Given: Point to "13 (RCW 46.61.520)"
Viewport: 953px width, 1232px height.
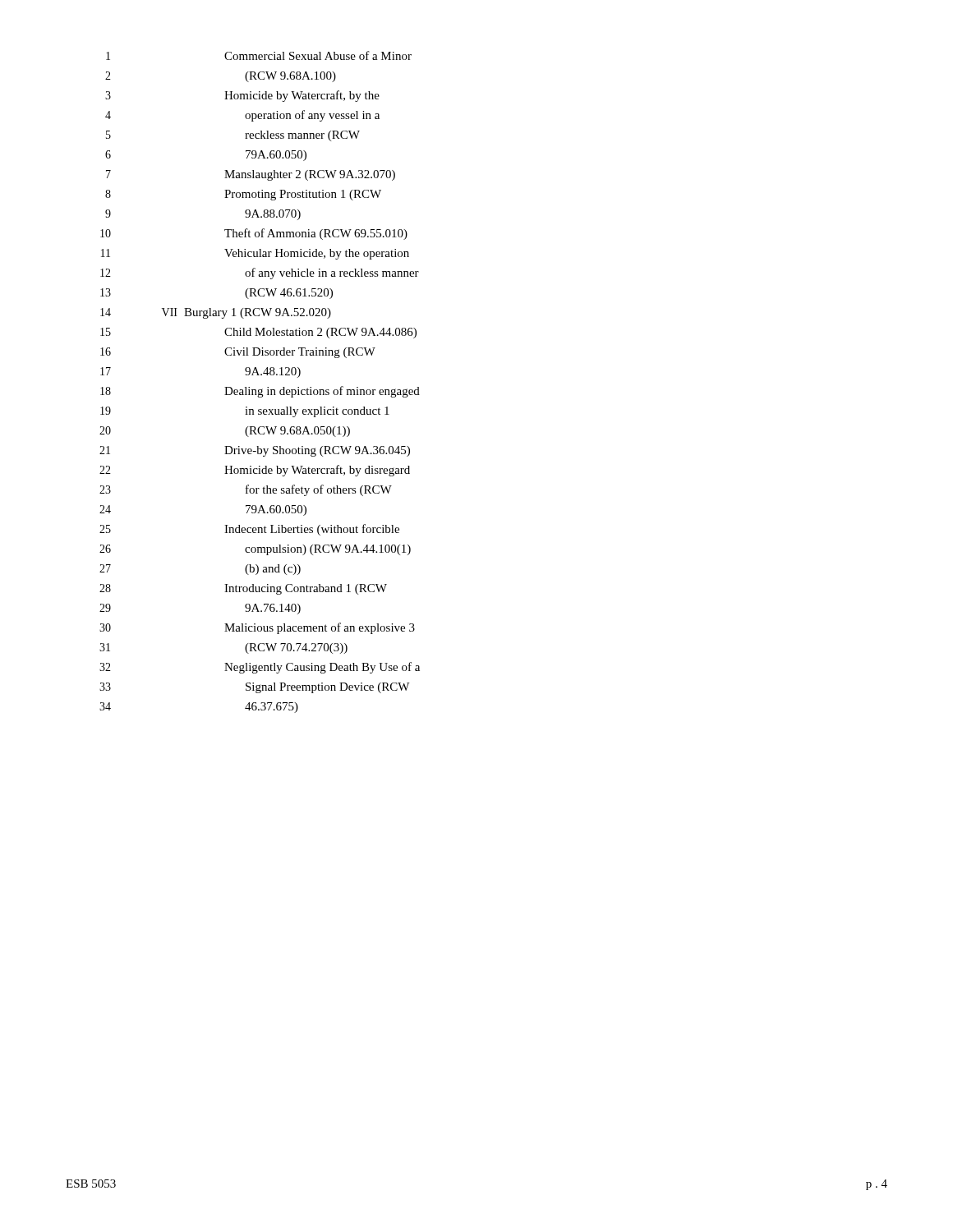Looking at the screenshot, I should [x=109, y=293].
